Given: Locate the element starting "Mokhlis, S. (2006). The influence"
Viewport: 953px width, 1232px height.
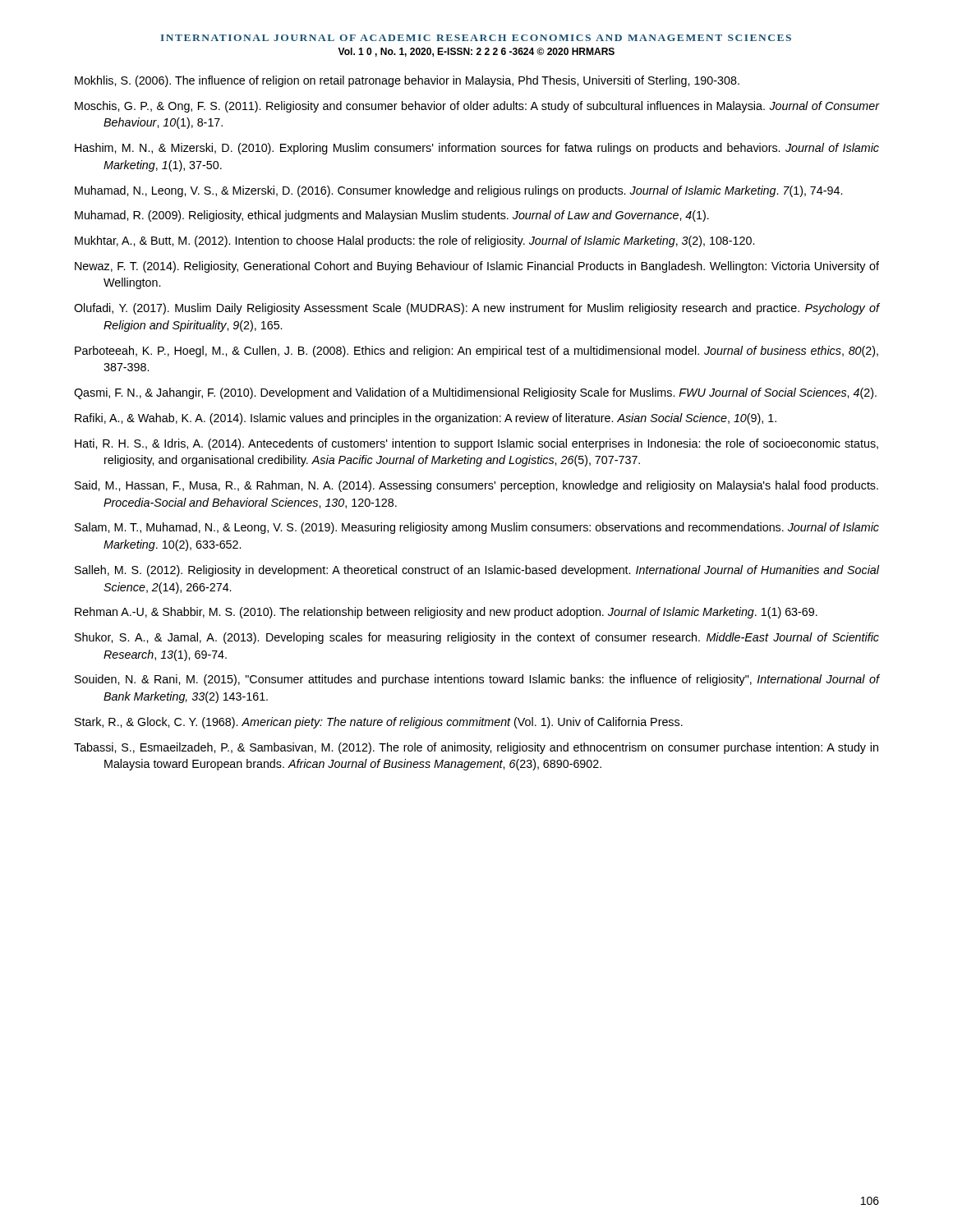Looking at the screenshot, I should click(407, 81).
